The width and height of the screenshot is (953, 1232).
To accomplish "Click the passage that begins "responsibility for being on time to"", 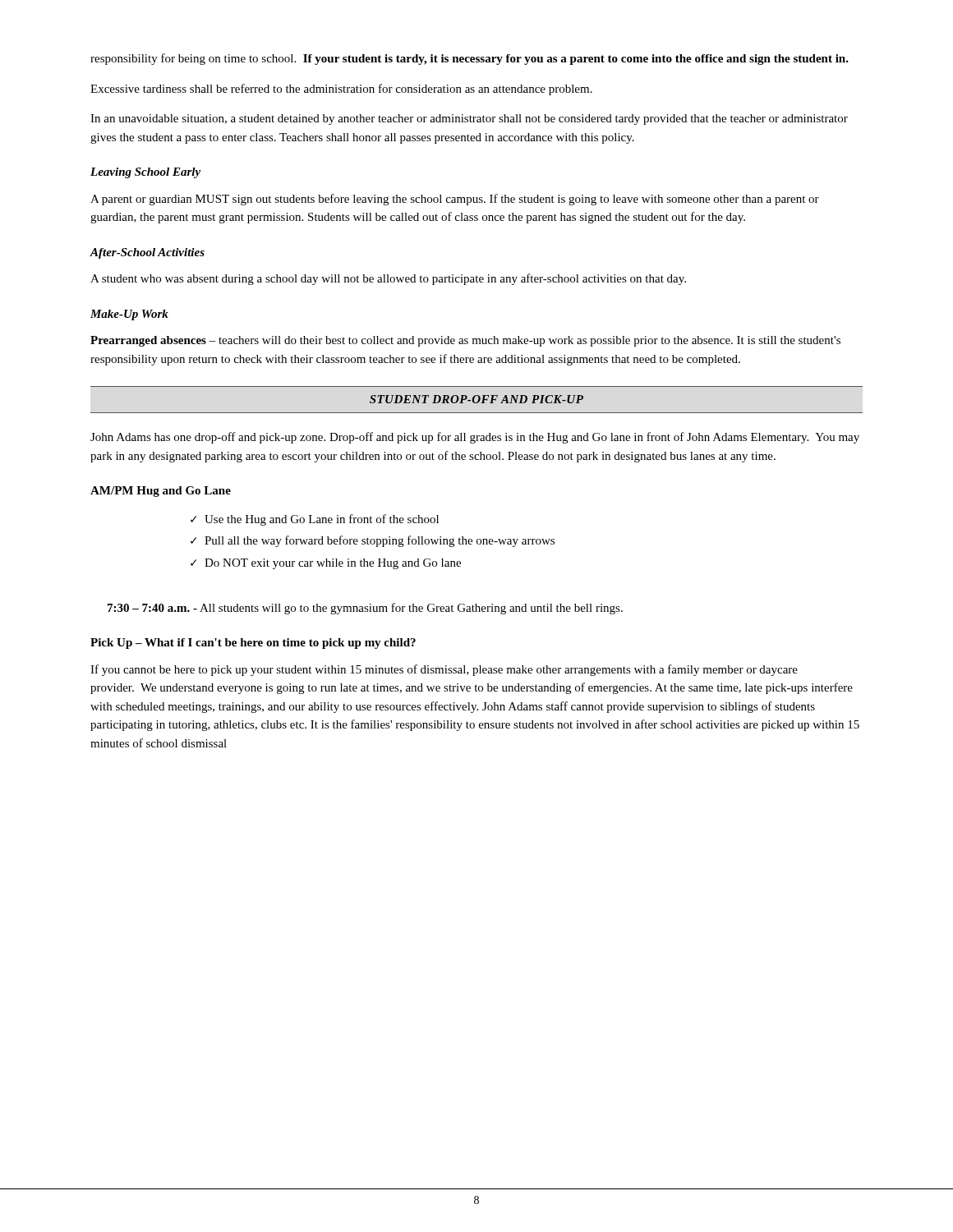I will pos(469,58).
